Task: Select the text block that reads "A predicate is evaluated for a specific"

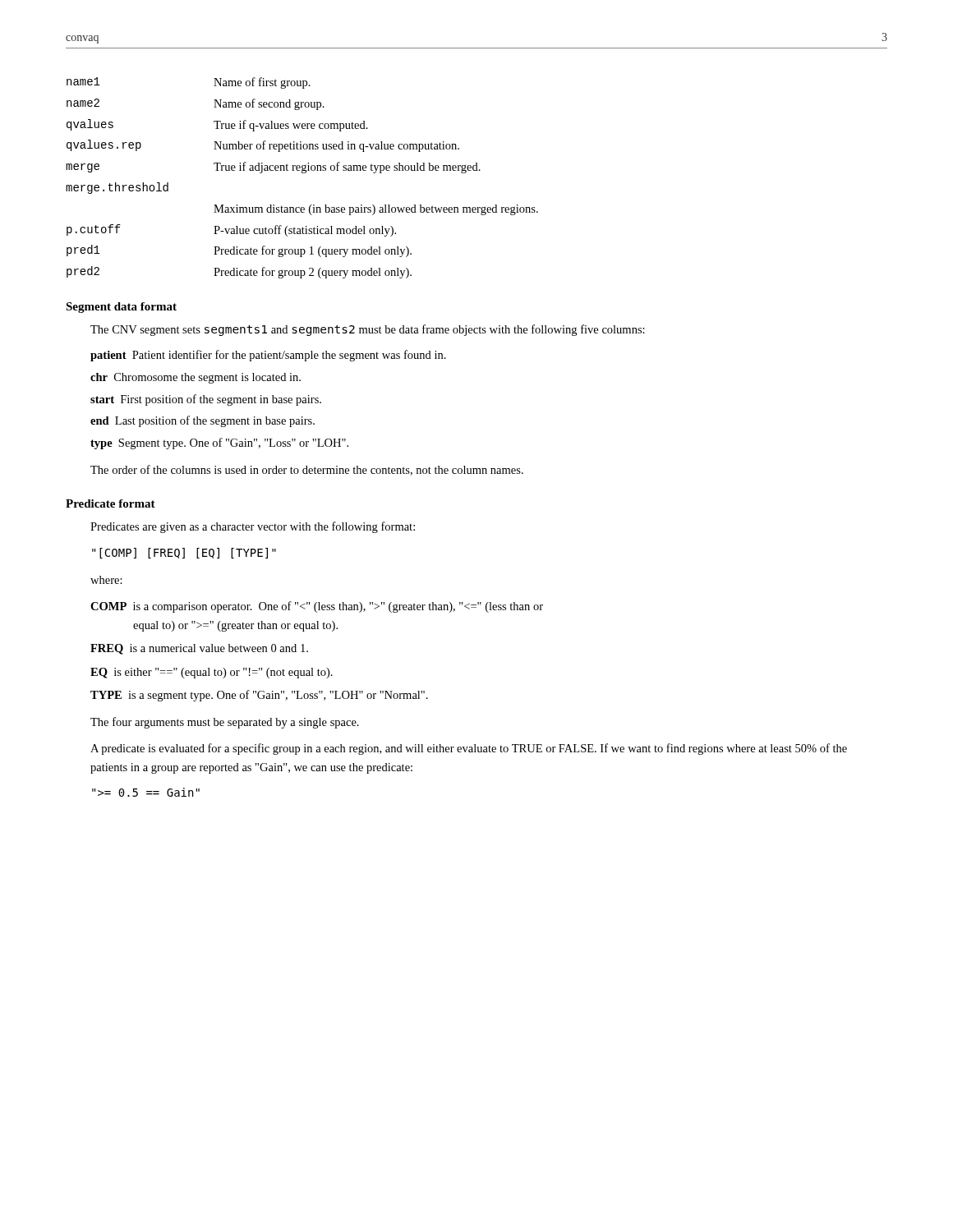Action: (469, 758)
